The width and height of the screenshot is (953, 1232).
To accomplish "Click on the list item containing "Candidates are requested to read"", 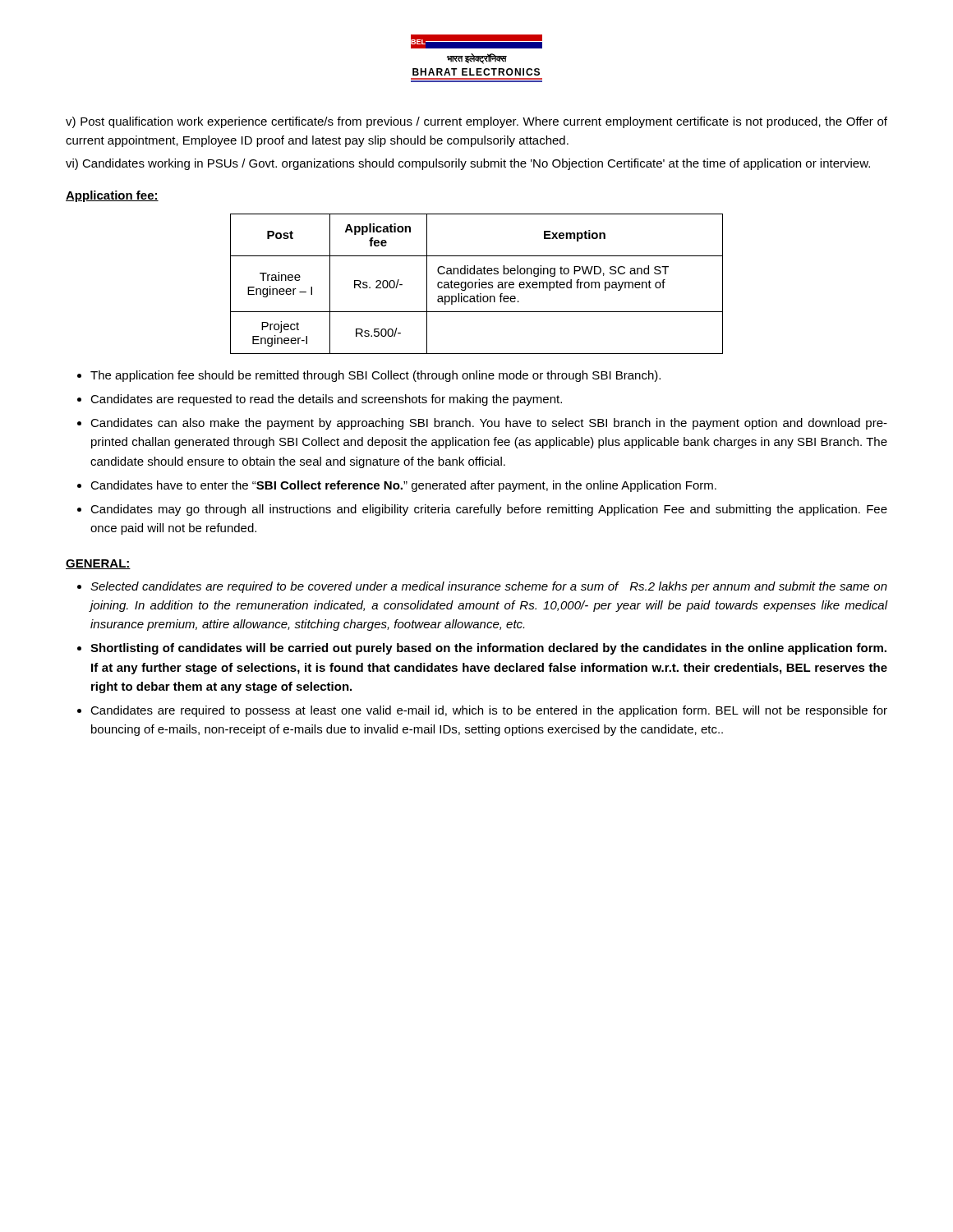I will (x=327, y=399).
